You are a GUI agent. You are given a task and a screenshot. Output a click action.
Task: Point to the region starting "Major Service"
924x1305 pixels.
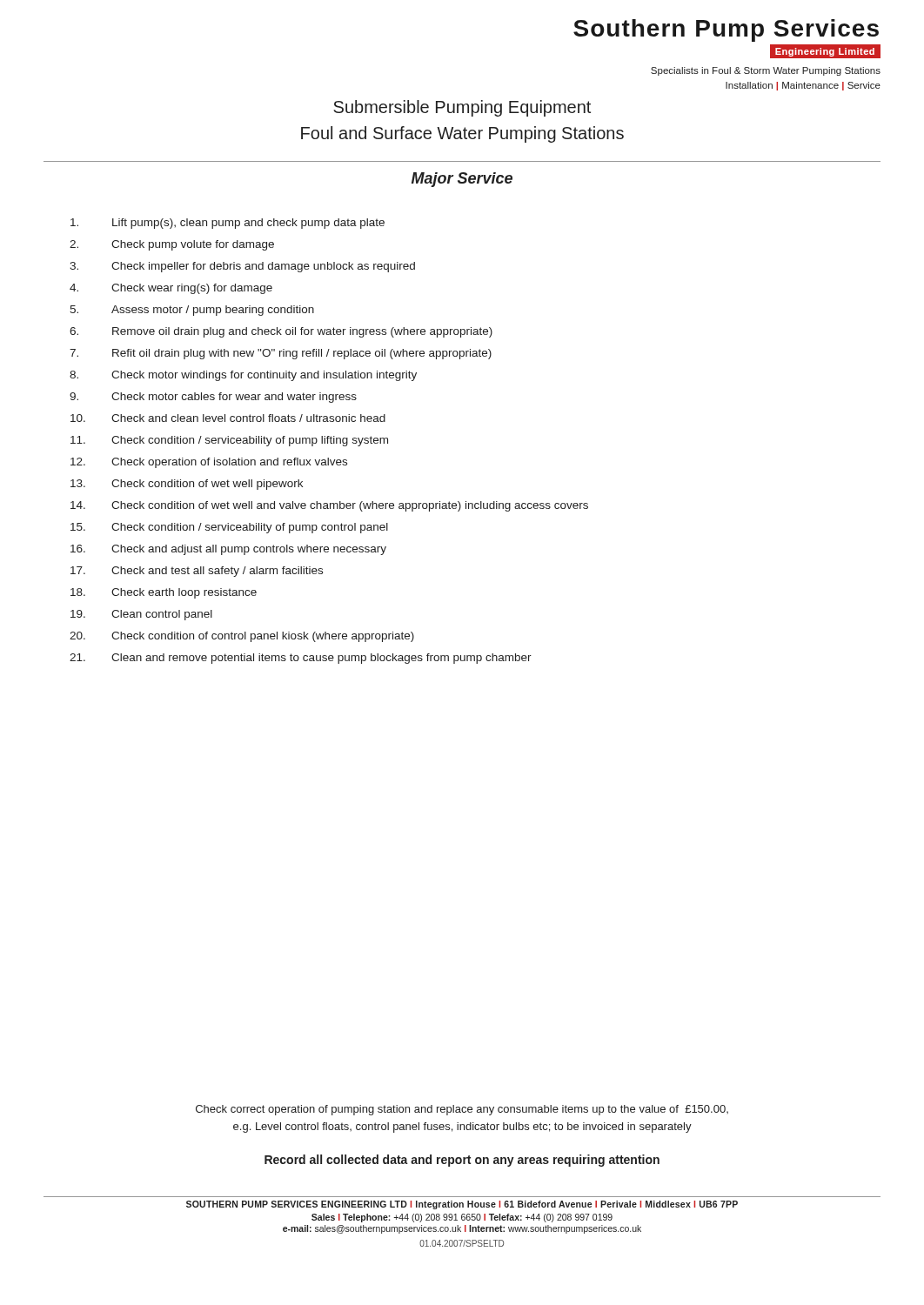[x=462, y=178]
